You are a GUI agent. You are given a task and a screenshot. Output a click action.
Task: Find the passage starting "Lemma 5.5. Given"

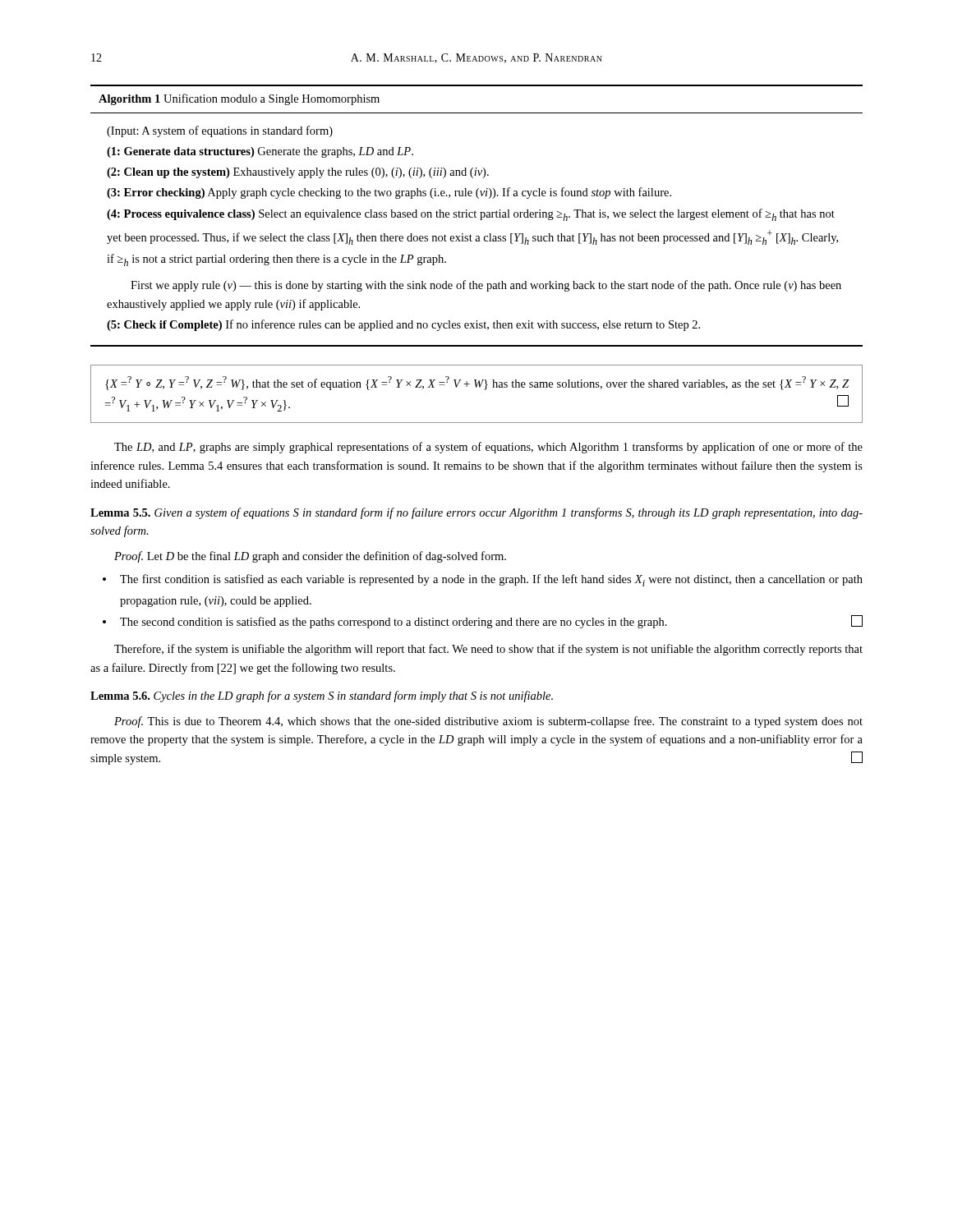point(476,521)
